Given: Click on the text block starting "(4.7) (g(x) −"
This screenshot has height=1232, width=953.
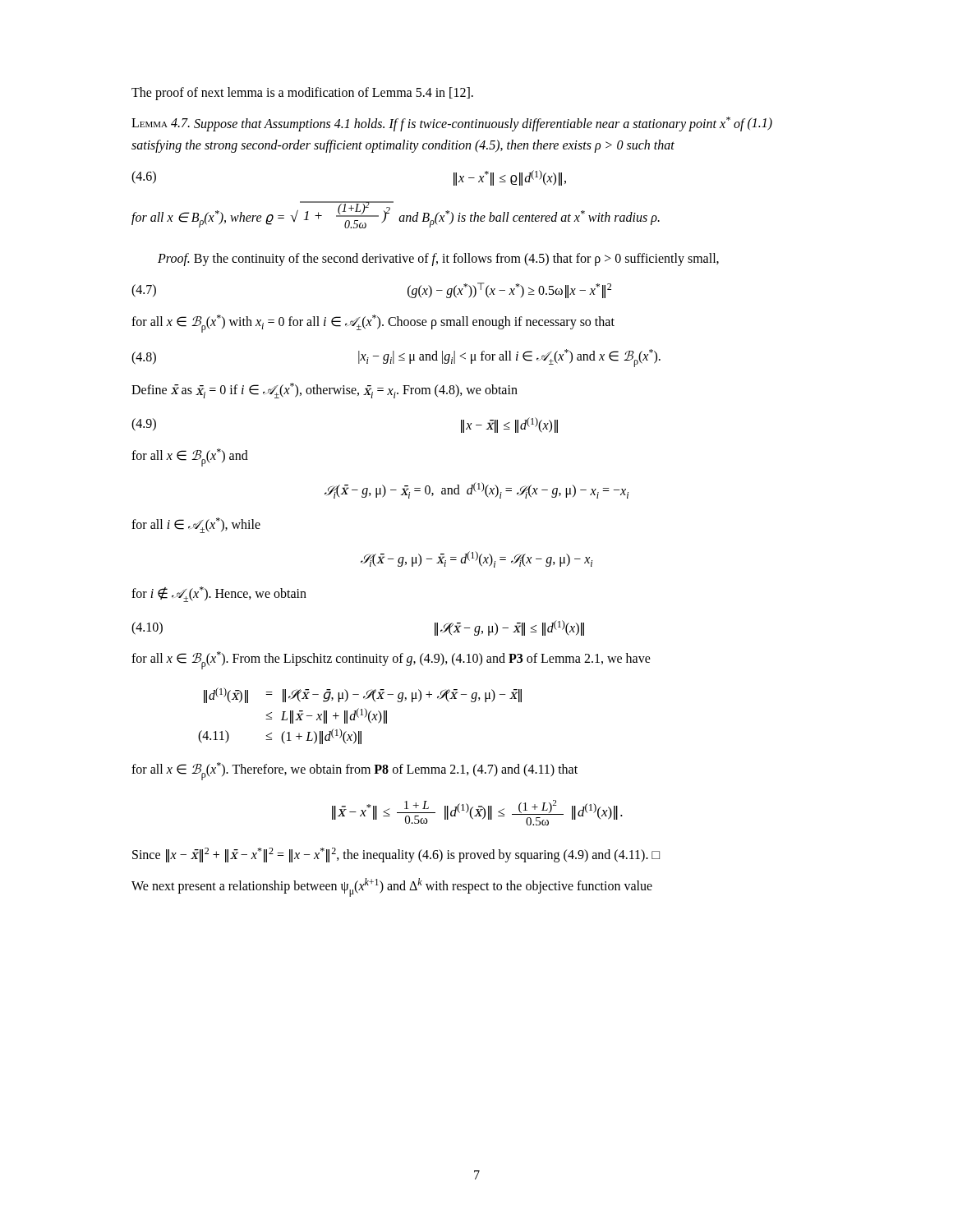Looking at the screenshot, I should point(476,290).
